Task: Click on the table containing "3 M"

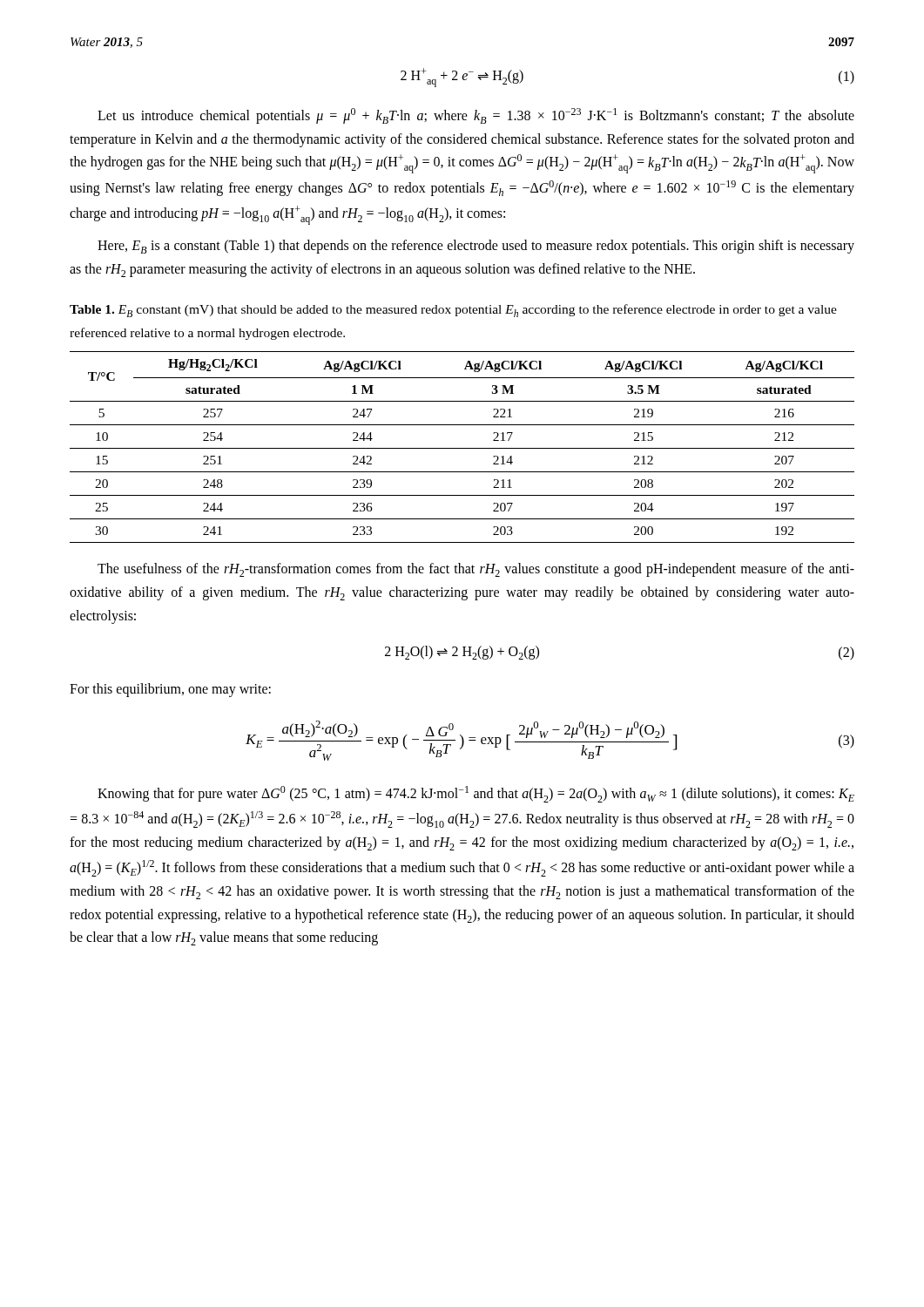Action: click(462, 447)
